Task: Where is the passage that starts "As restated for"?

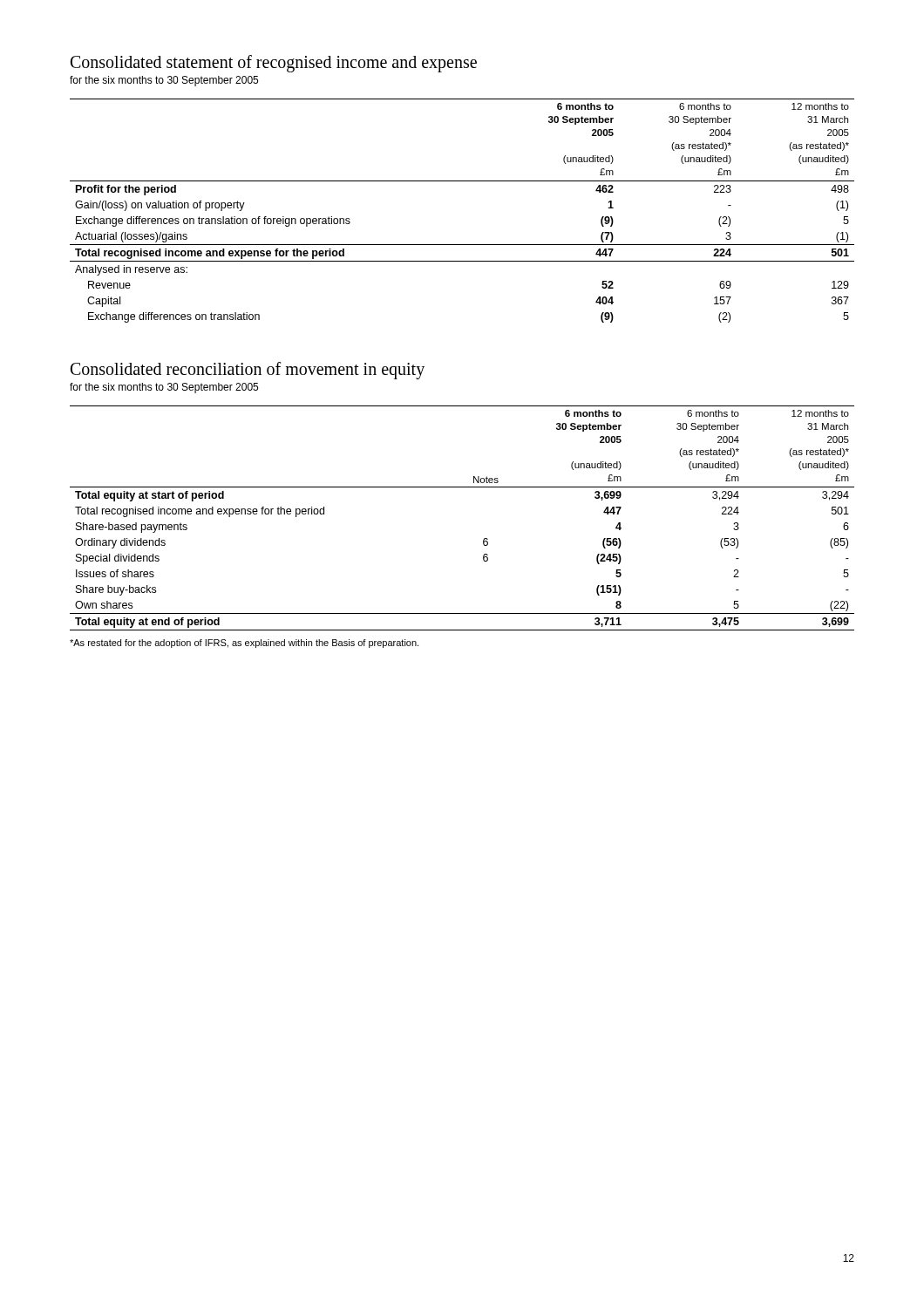Action: pos(244,644)
